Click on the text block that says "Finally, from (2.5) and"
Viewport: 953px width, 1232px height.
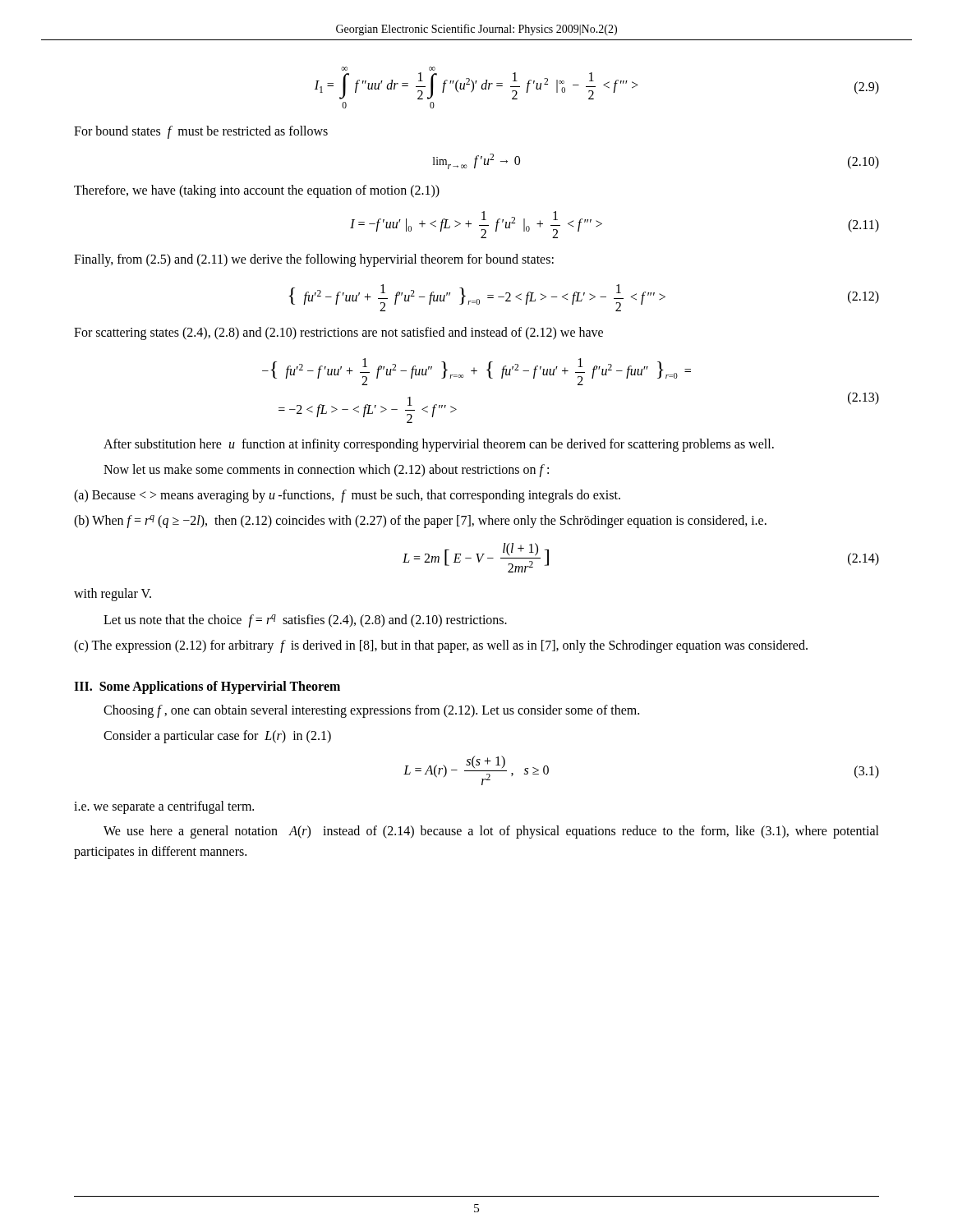314,259
